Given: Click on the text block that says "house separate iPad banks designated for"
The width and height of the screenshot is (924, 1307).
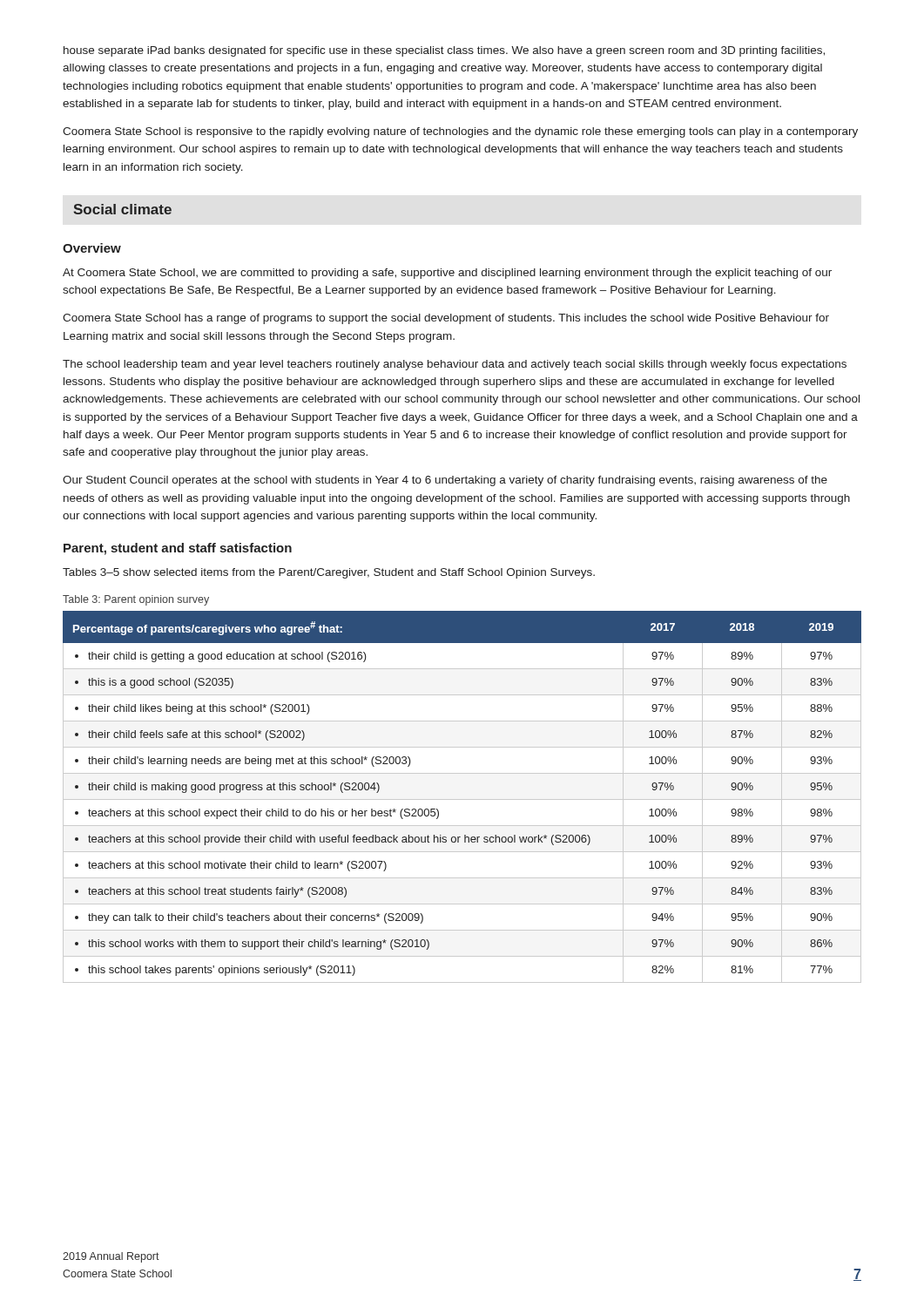Looking at the screenshot, I should point(444,77).
